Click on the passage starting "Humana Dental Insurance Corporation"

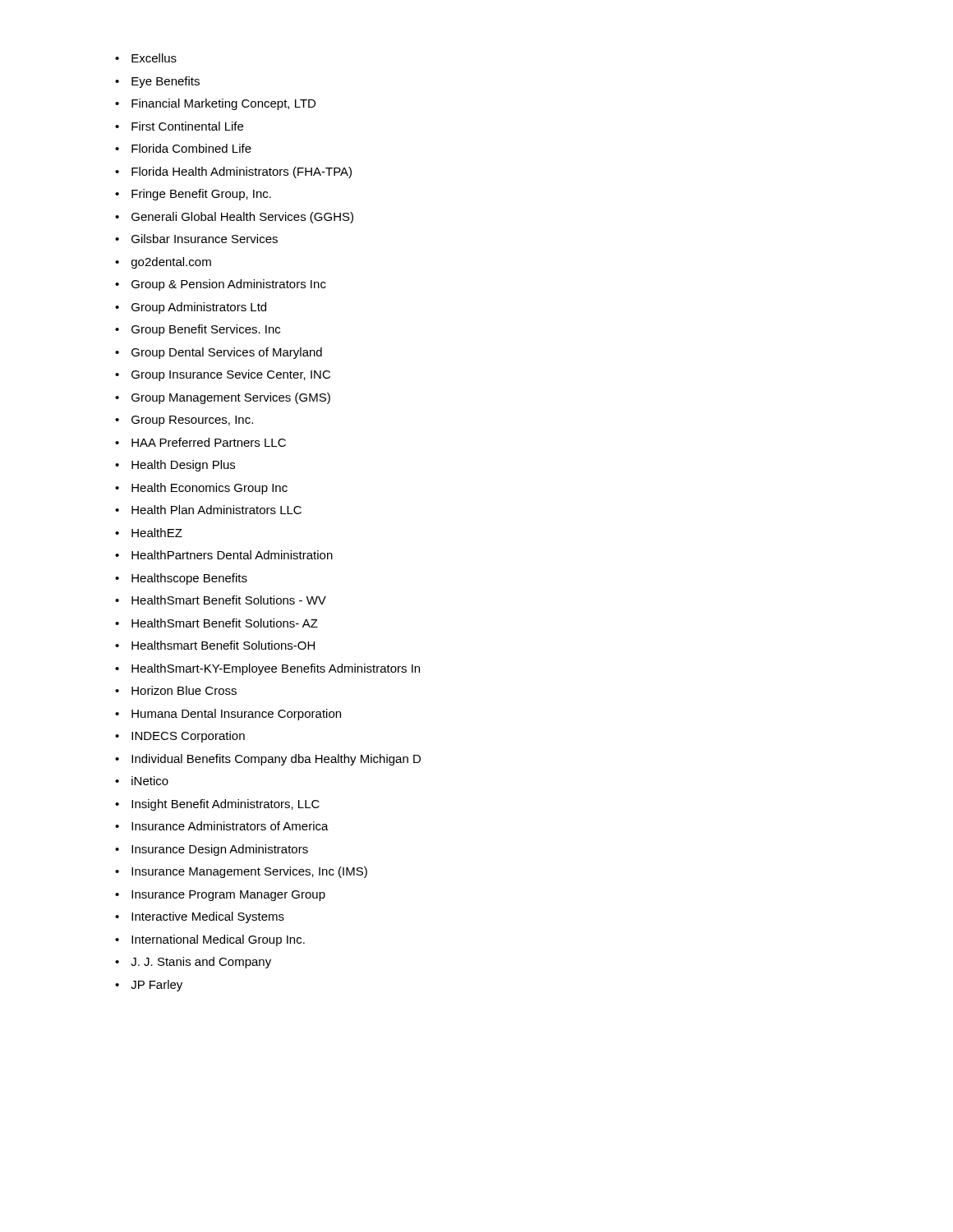[x=236, y=713]
